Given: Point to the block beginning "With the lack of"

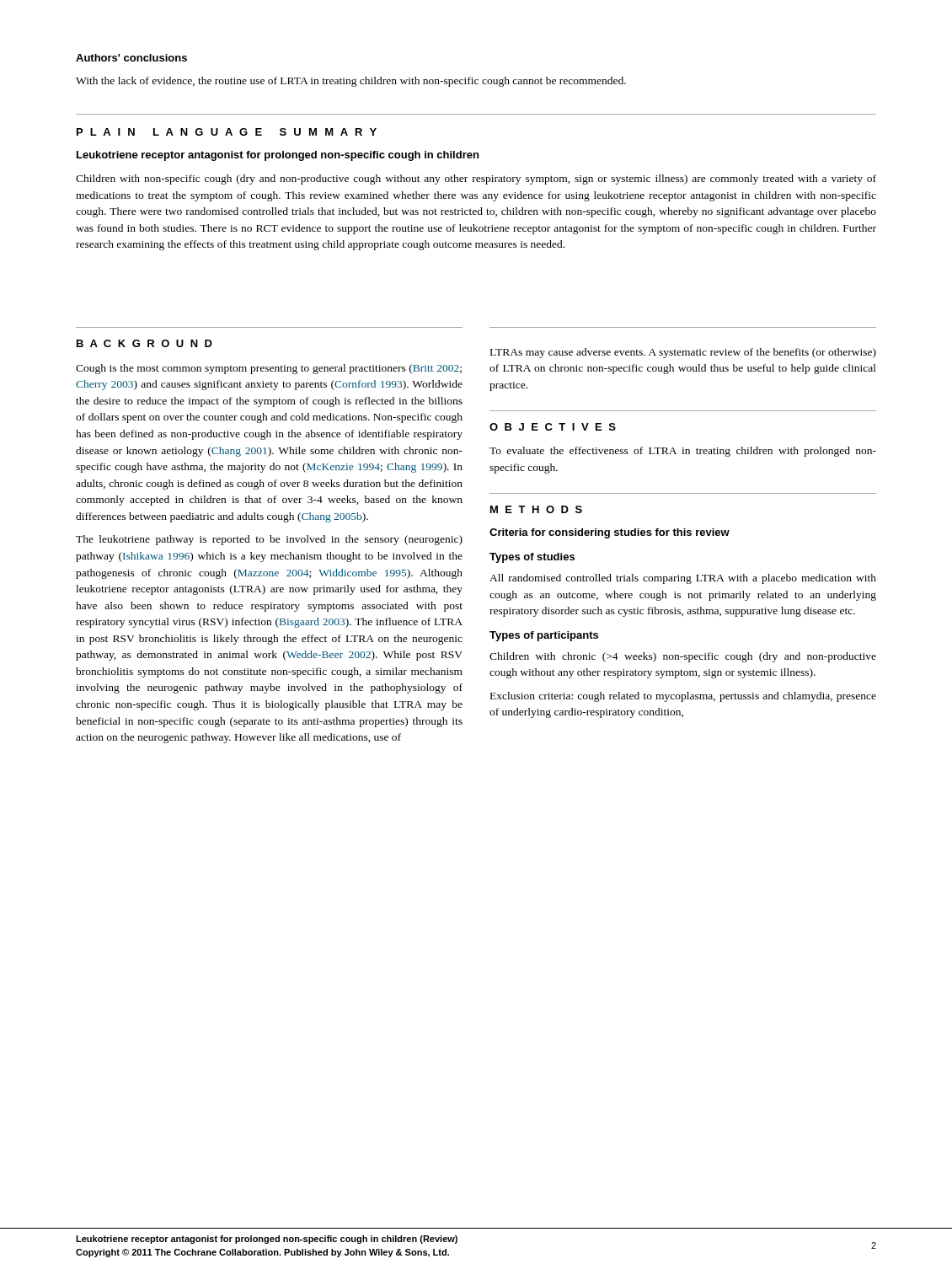Looking at the screenshot, I should pos(476,81).
